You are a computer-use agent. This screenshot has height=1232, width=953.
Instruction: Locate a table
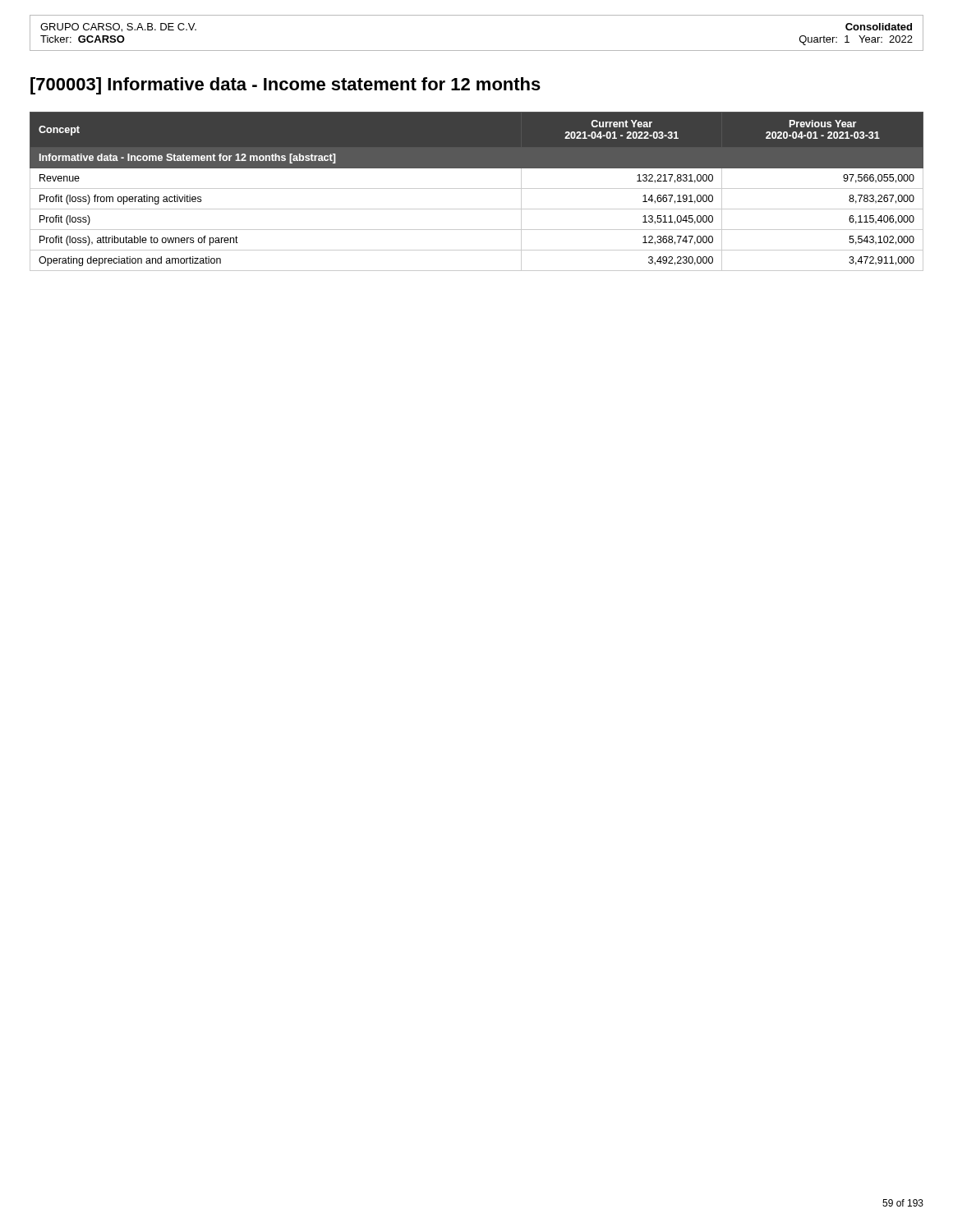tap(476, 191)
